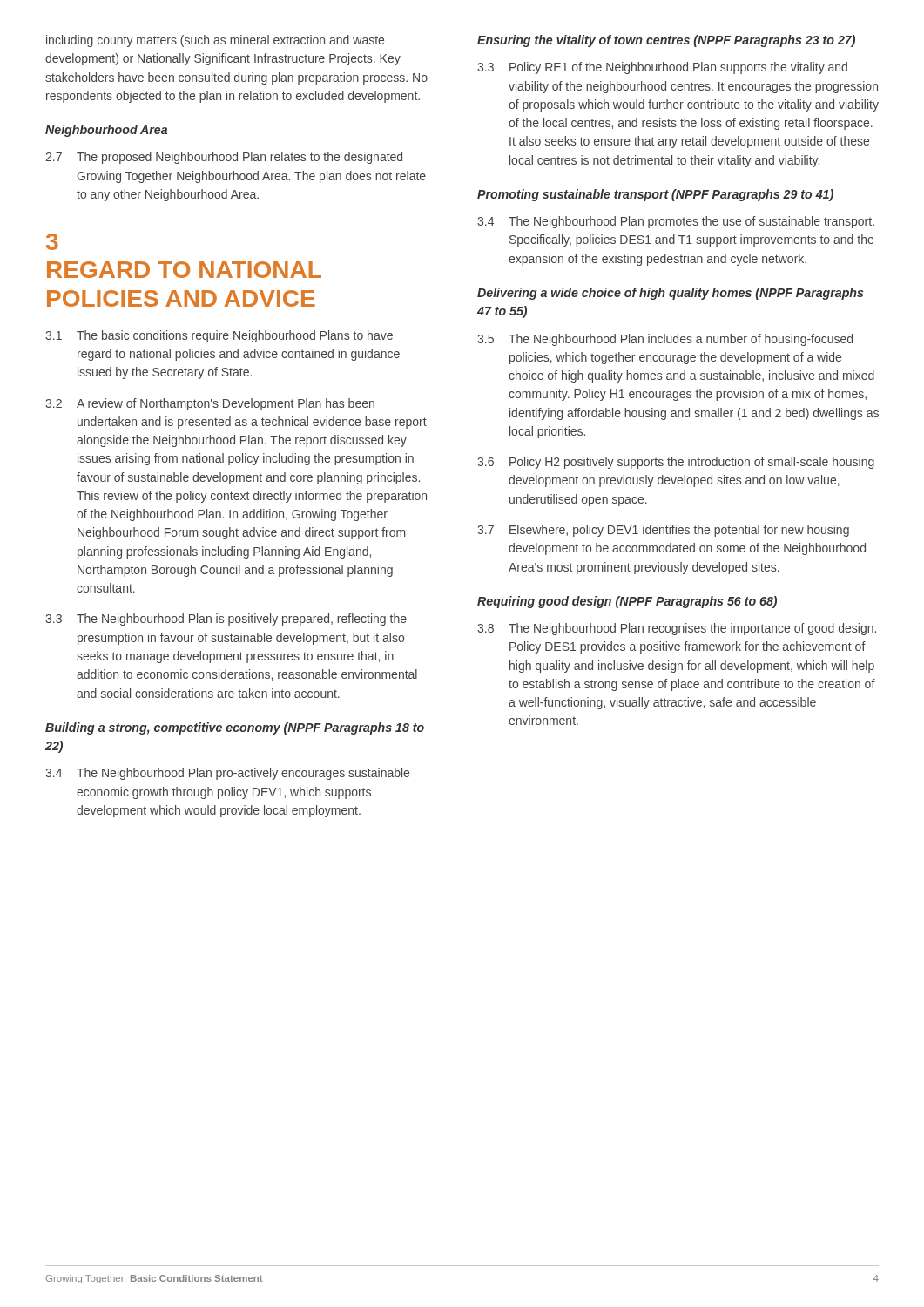Navigate to the region starting "8 The Neighbourhood Plan recognises the importance of"

tap(678, 675)
